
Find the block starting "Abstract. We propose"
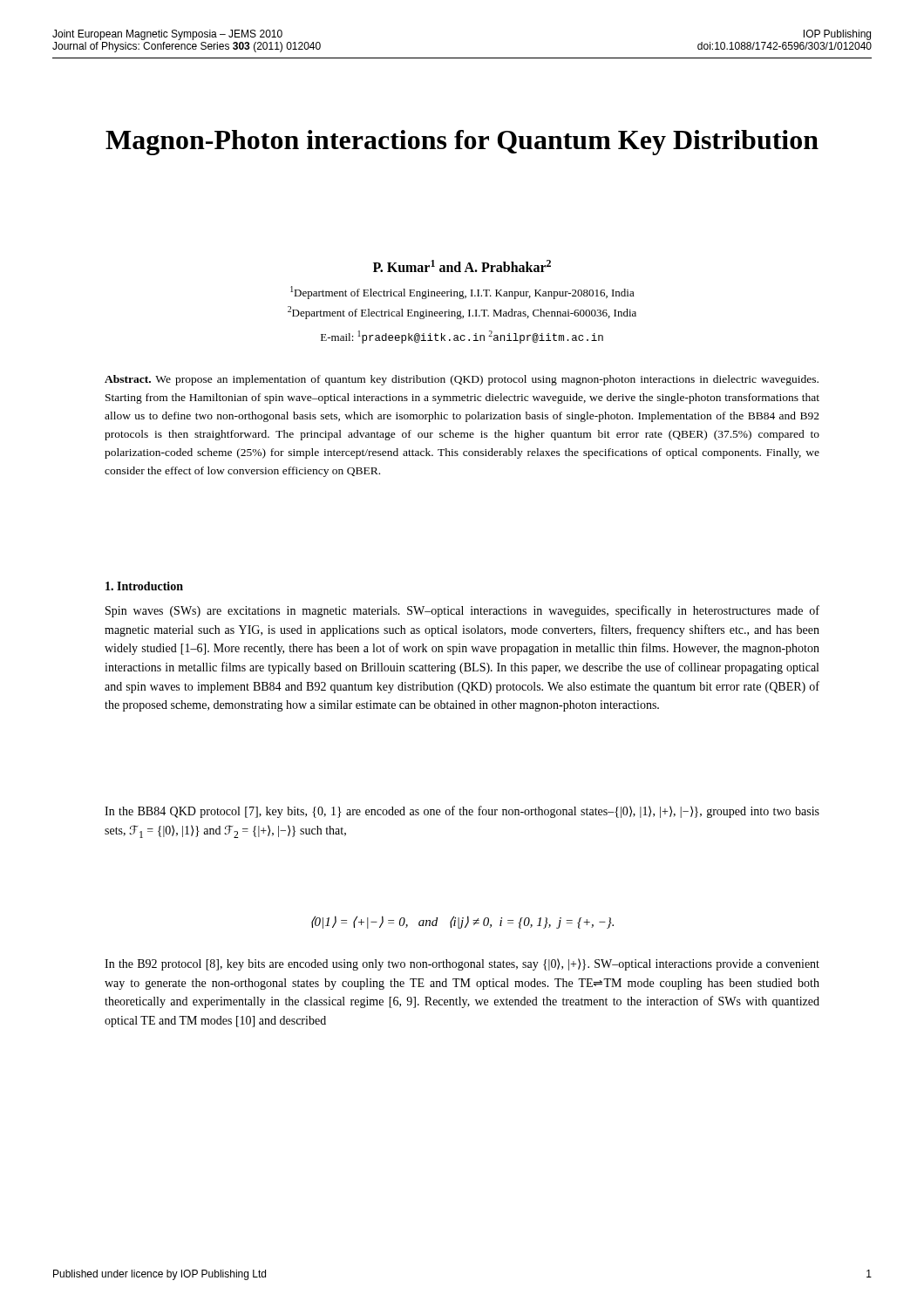(462, 425)
